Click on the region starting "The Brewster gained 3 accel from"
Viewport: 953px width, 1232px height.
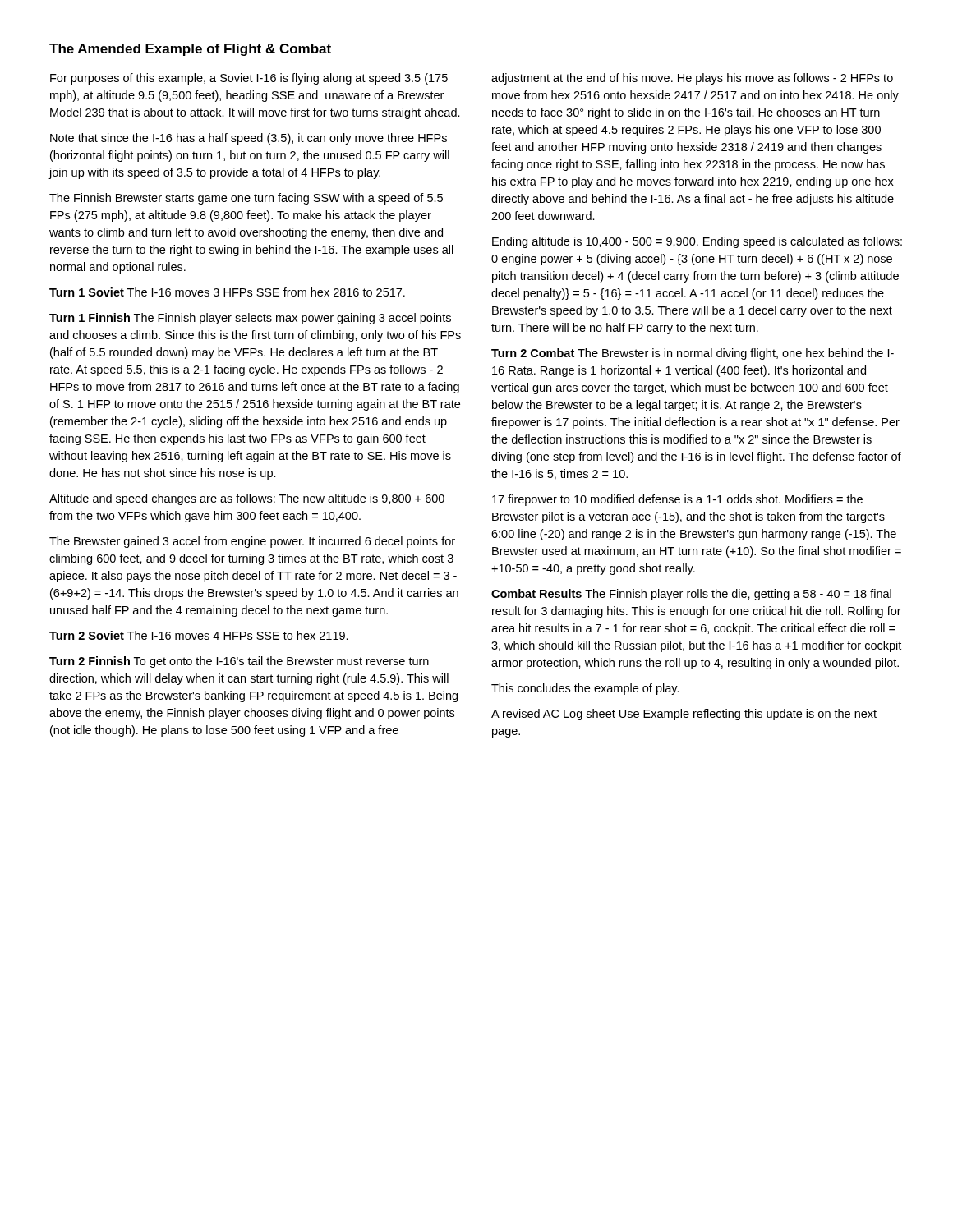point(255,576)
